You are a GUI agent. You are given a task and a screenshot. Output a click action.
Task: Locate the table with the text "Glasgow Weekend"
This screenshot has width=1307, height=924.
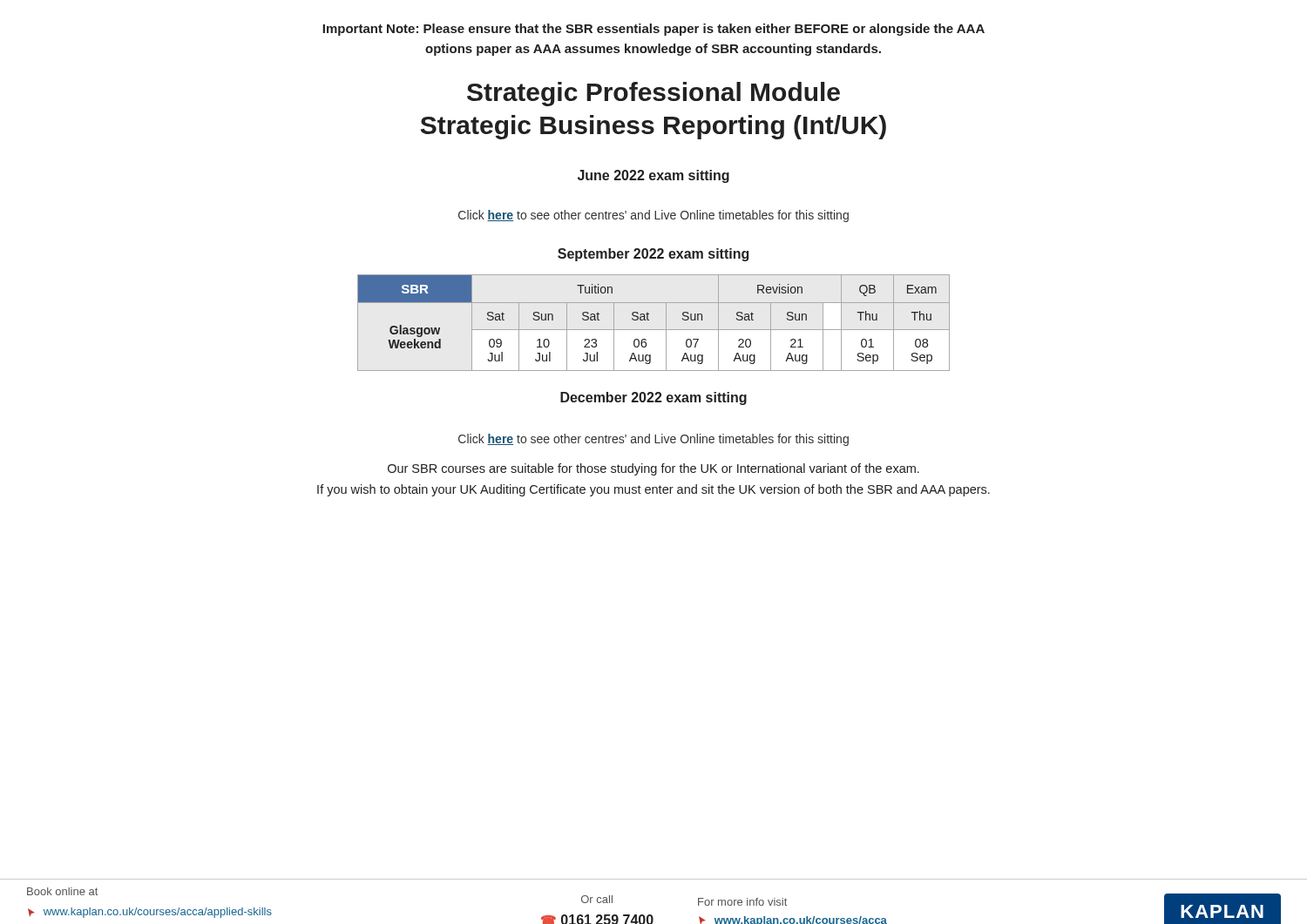(654, 323)
